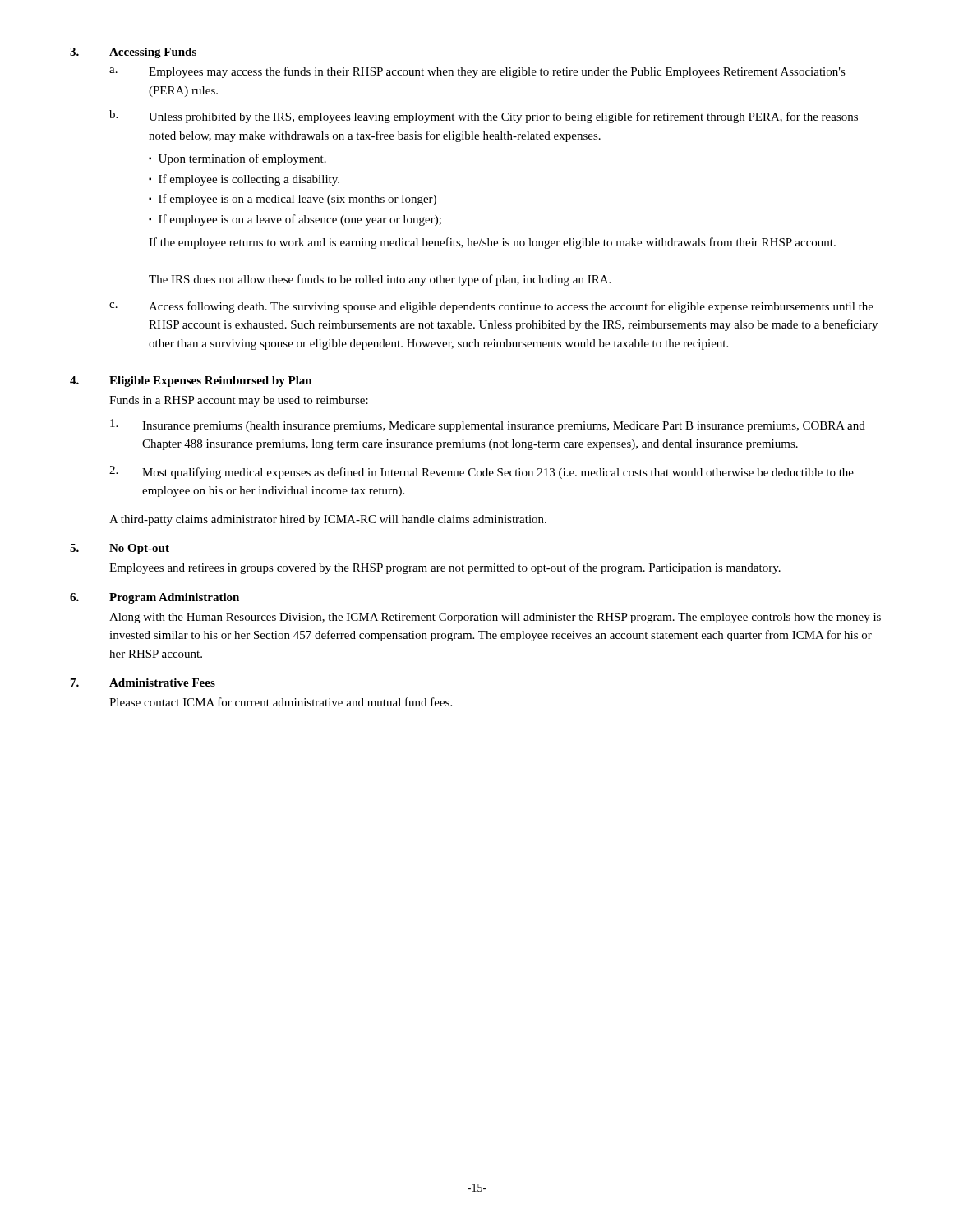This screenshot has width=954, height=1232.
Task: Click on the text starting "Funds in a RHSP account"
Action: 239,400
